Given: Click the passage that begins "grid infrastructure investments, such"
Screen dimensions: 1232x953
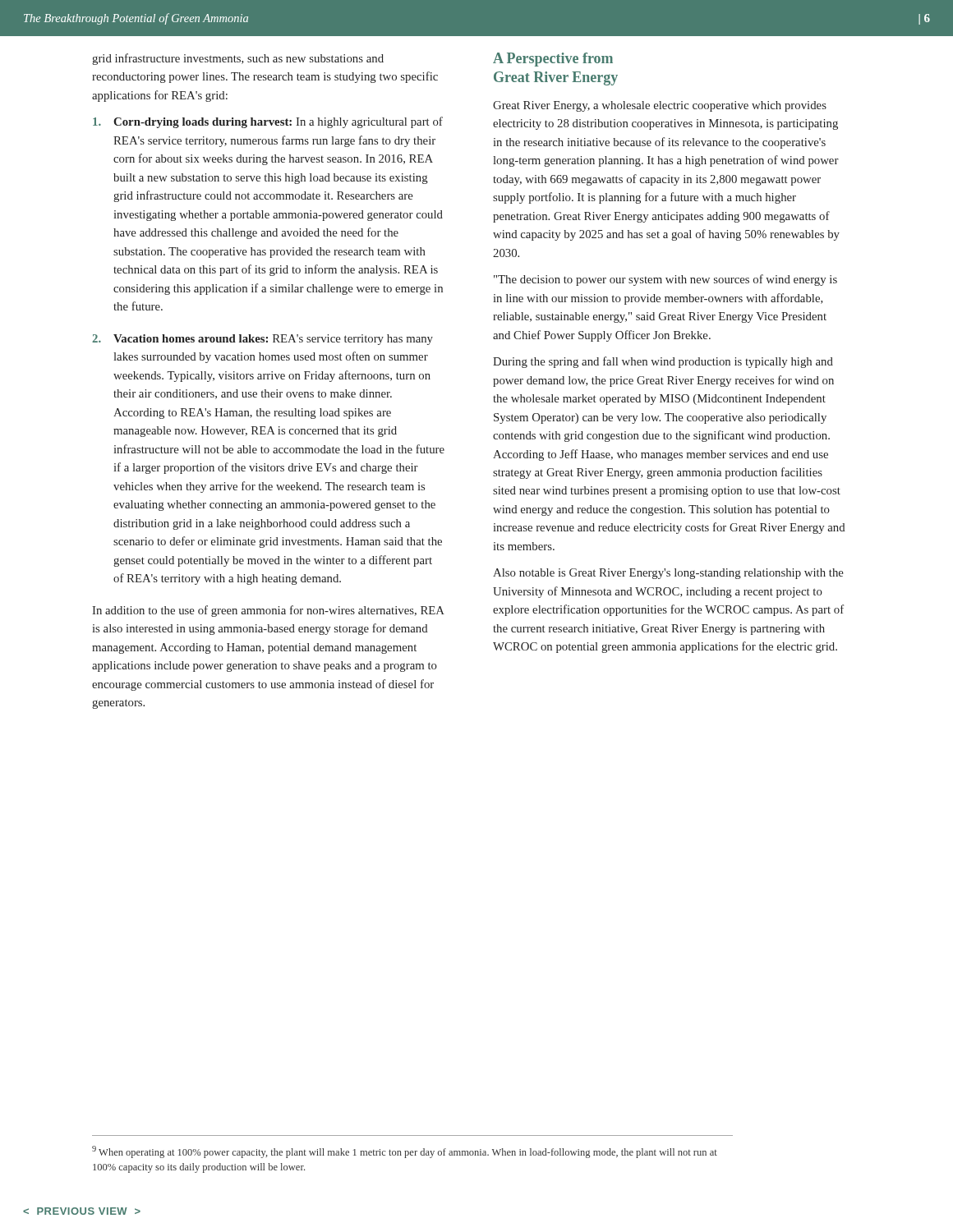Looking at the screenshot, I should coord(269,77).
